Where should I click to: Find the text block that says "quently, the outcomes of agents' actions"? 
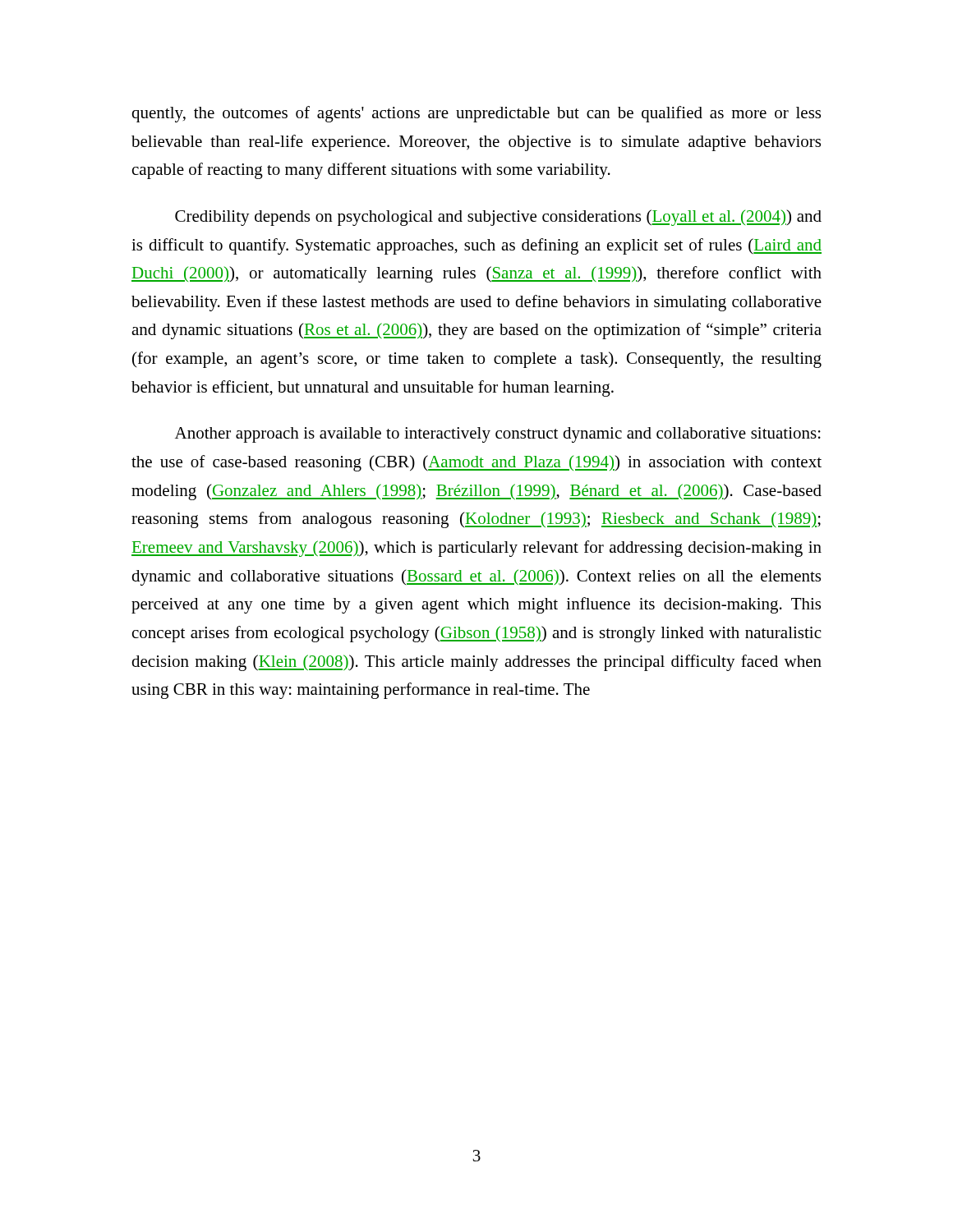[476, 141]
